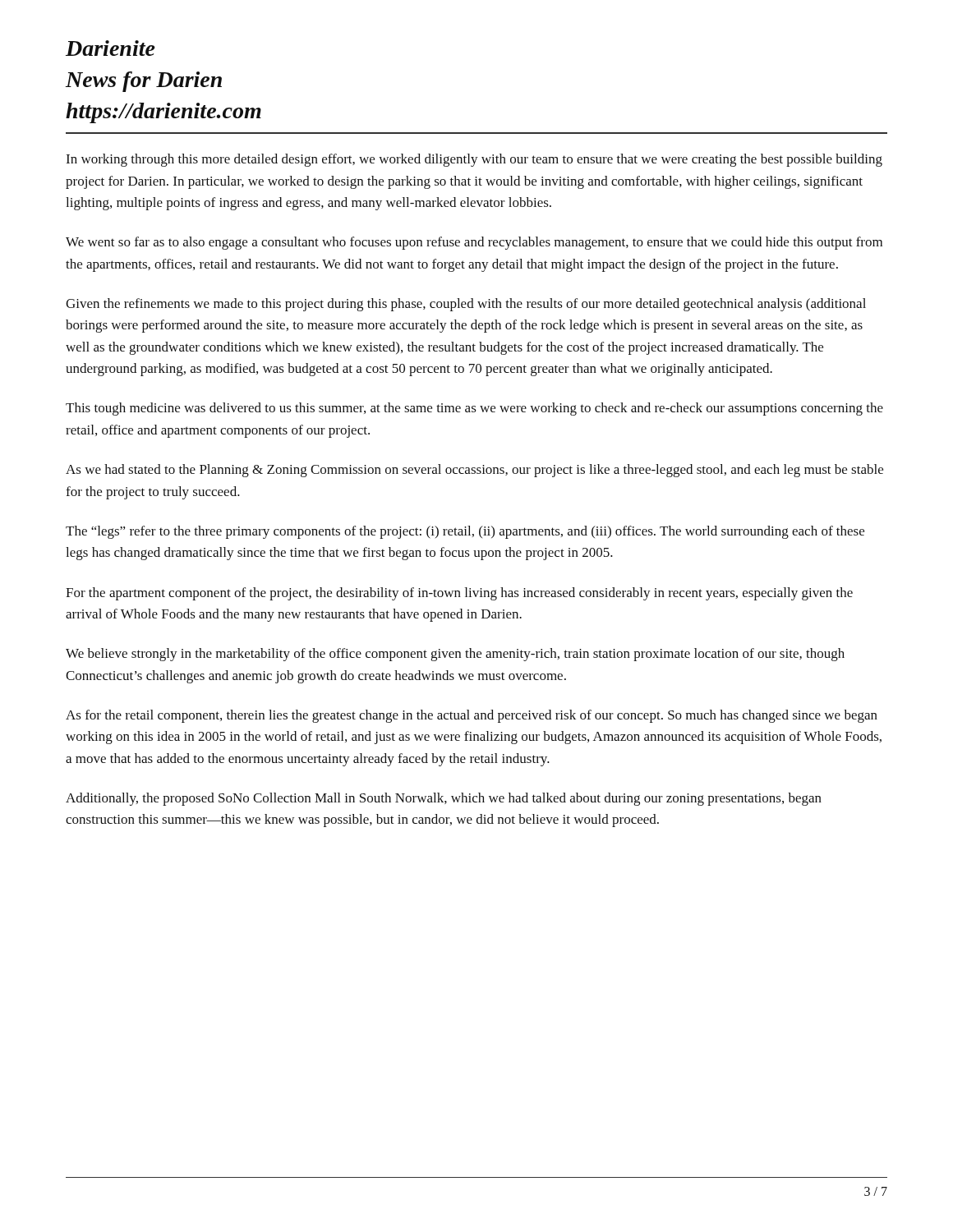The image size is (953, 1232).
Task: Locate the text block with the text "We went so far as to also"
Action: click(474, 253)
